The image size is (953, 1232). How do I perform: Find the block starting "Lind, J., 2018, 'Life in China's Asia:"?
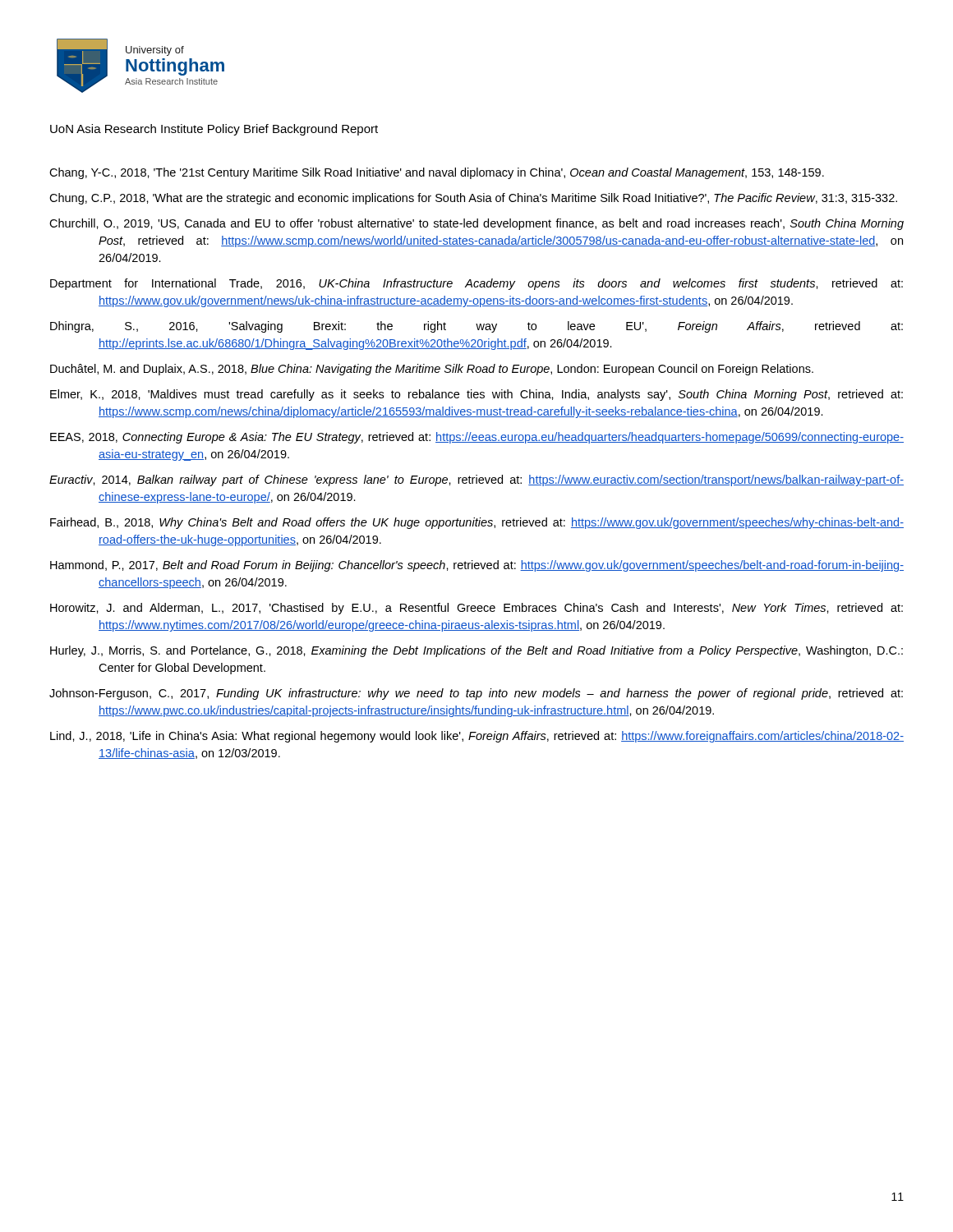pyautogui.click(x=476, y=745)
